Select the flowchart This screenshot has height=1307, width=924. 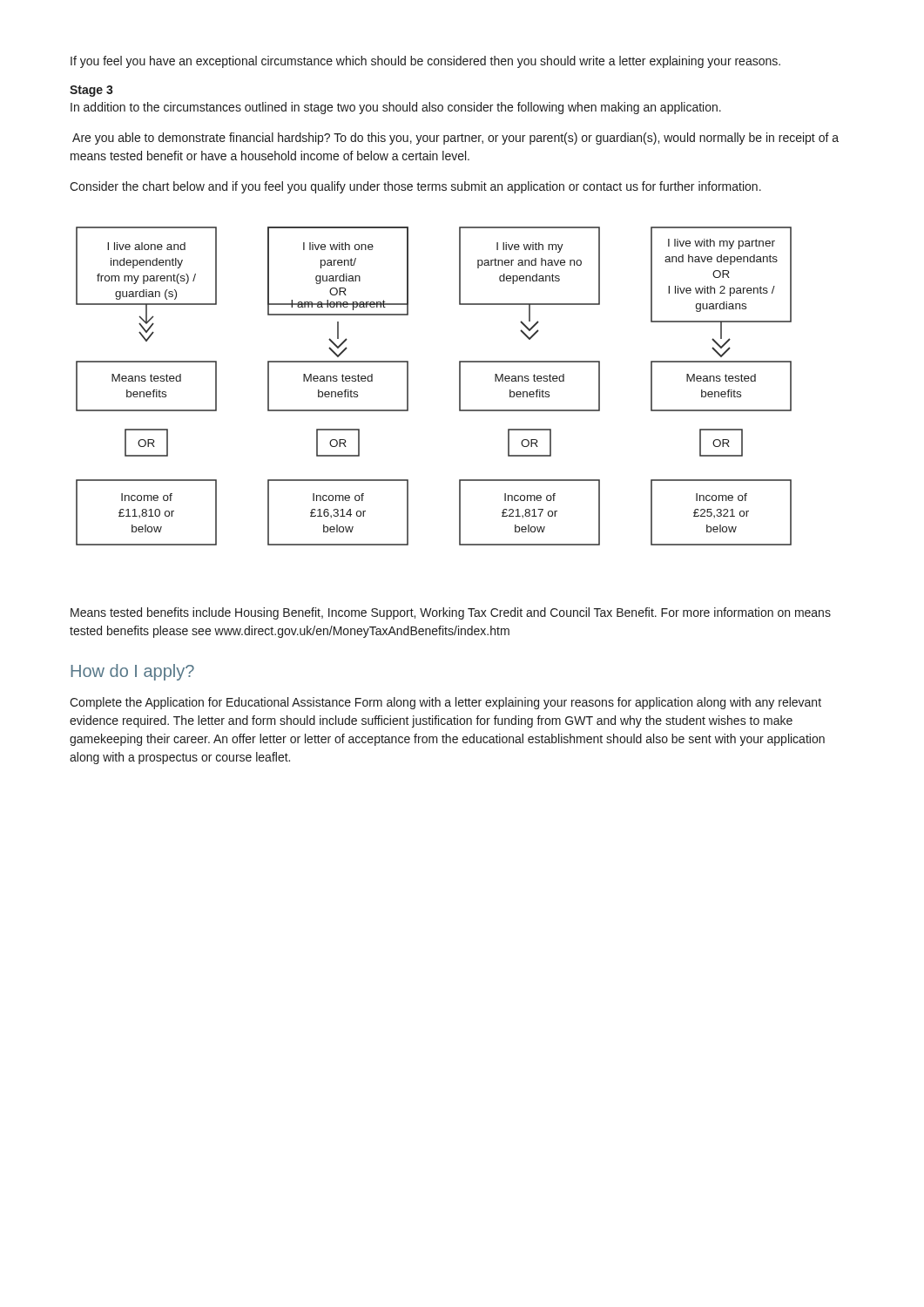point(462,403)
